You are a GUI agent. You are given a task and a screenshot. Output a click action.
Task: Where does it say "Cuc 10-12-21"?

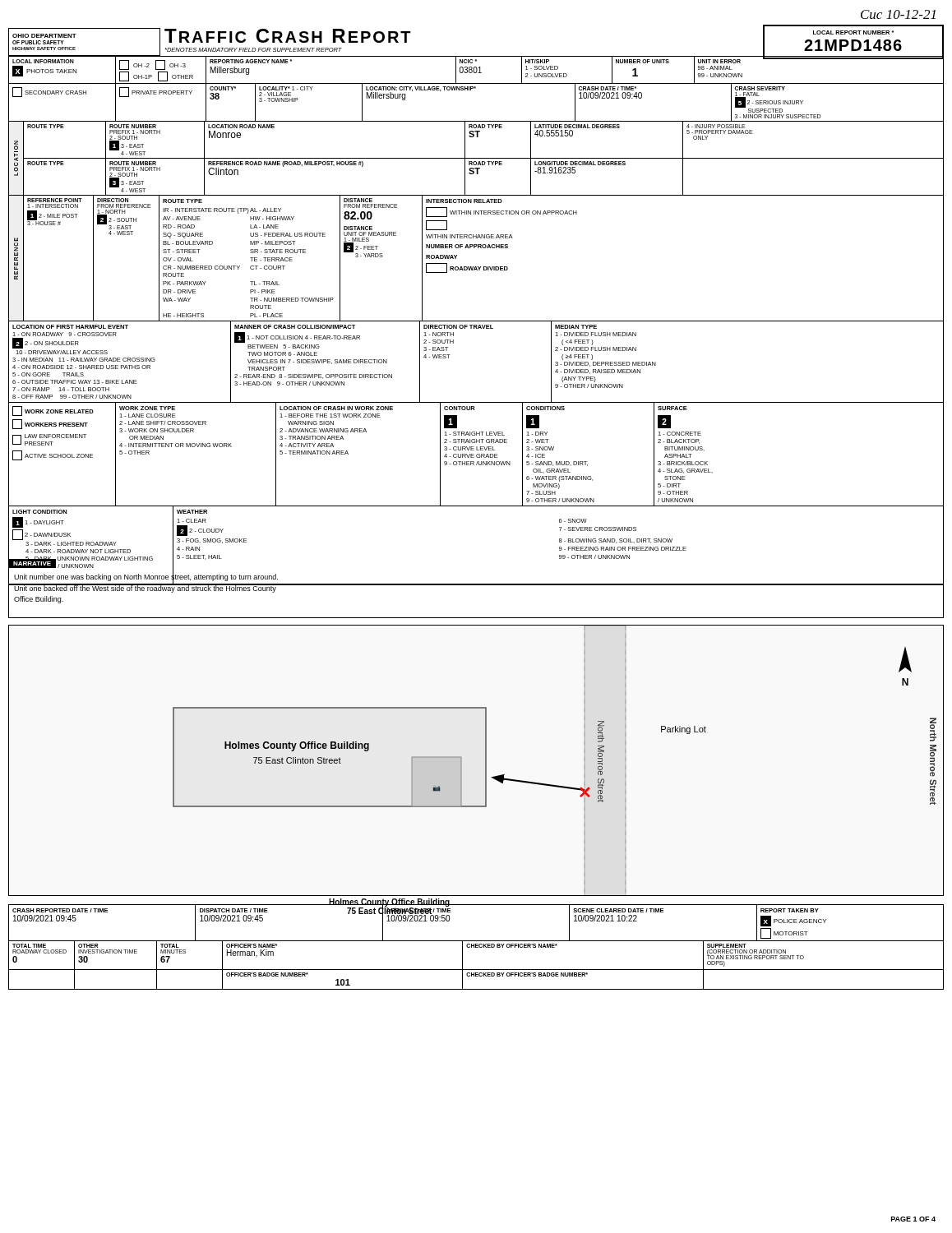click(899, 14)
